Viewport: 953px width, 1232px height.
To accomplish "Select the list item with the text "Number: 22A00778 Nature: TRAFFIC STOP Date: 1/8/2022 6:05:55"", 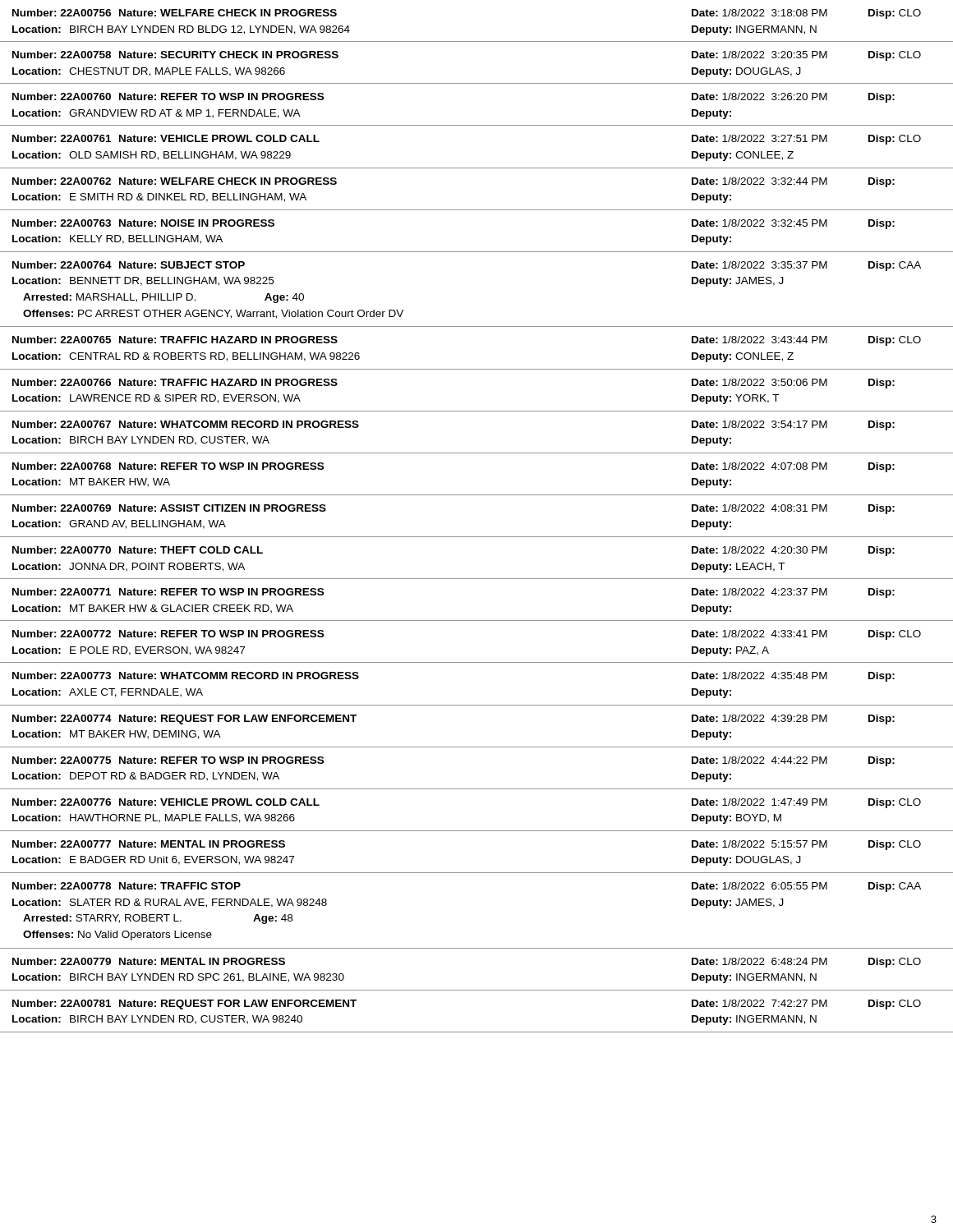I will pos(122,887).
